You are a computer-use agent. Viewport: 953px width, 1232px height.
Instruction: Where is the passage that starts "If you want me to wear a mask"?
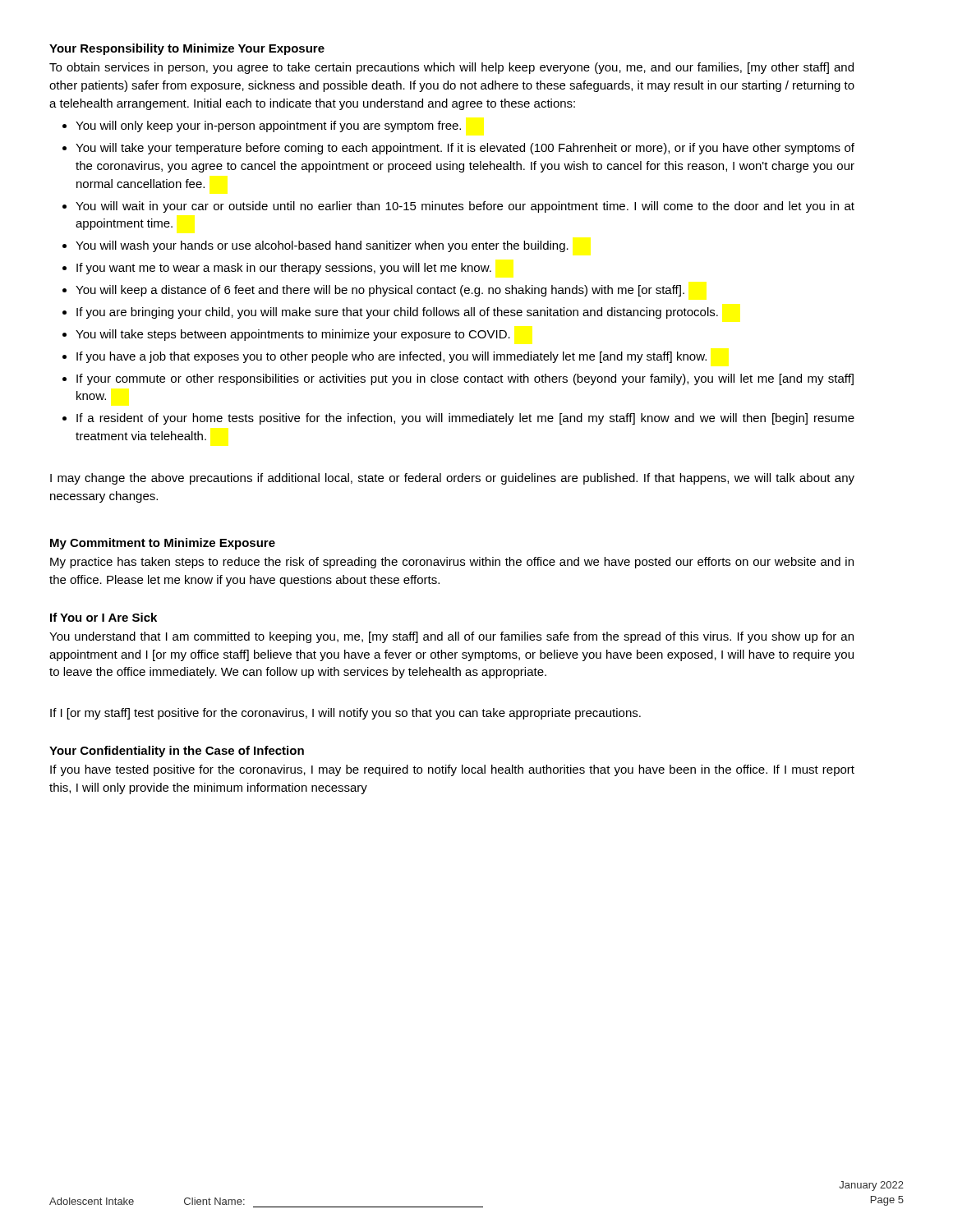point(295,269)
